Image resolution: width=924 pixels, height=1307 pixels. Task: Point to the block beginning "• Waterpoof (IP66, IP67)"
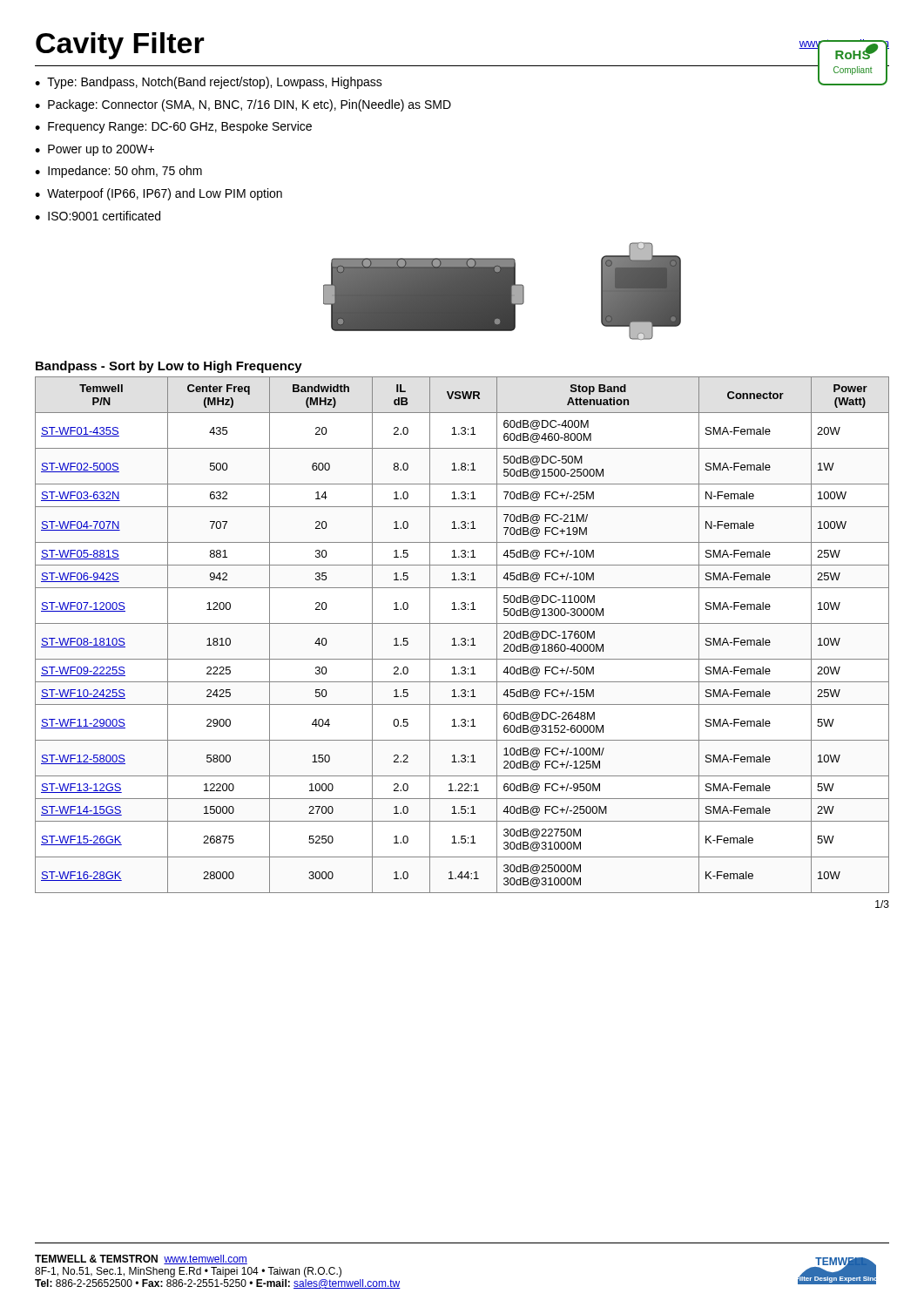coord(159,196)
